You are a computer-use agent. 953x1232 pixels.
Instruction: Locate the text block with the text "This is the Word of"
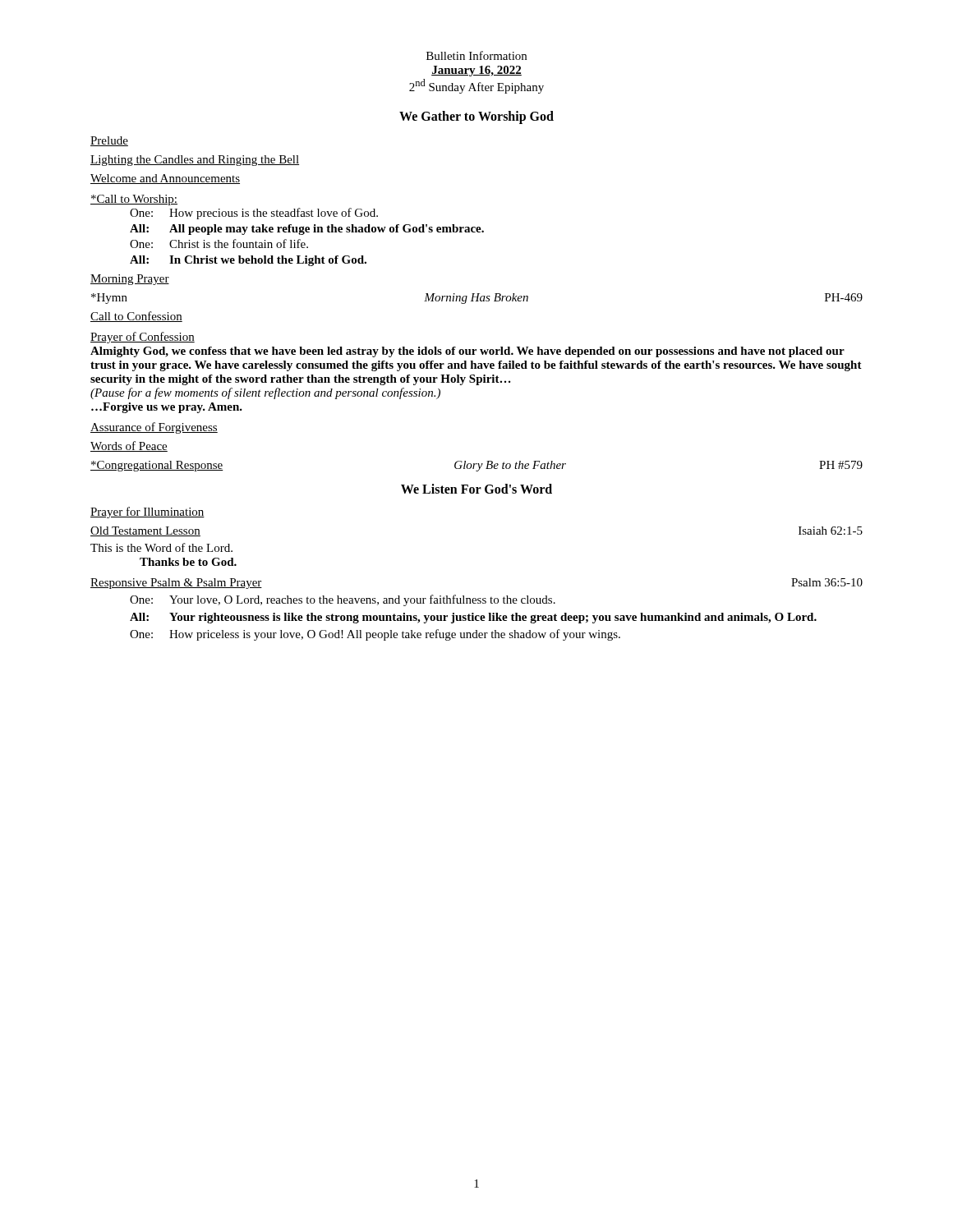164,555
